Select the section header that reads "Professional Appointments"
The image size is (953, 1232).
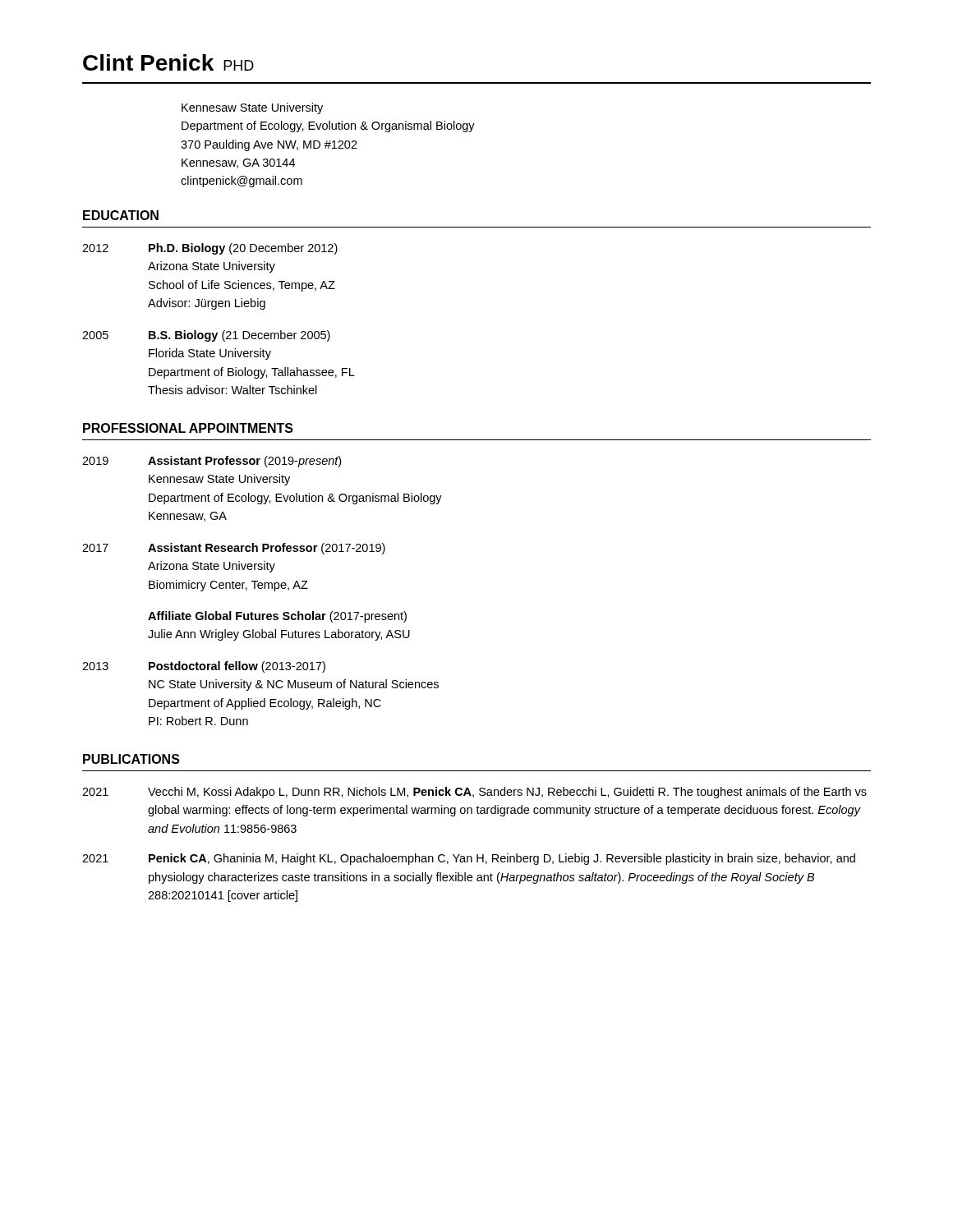tap(188, 428)
